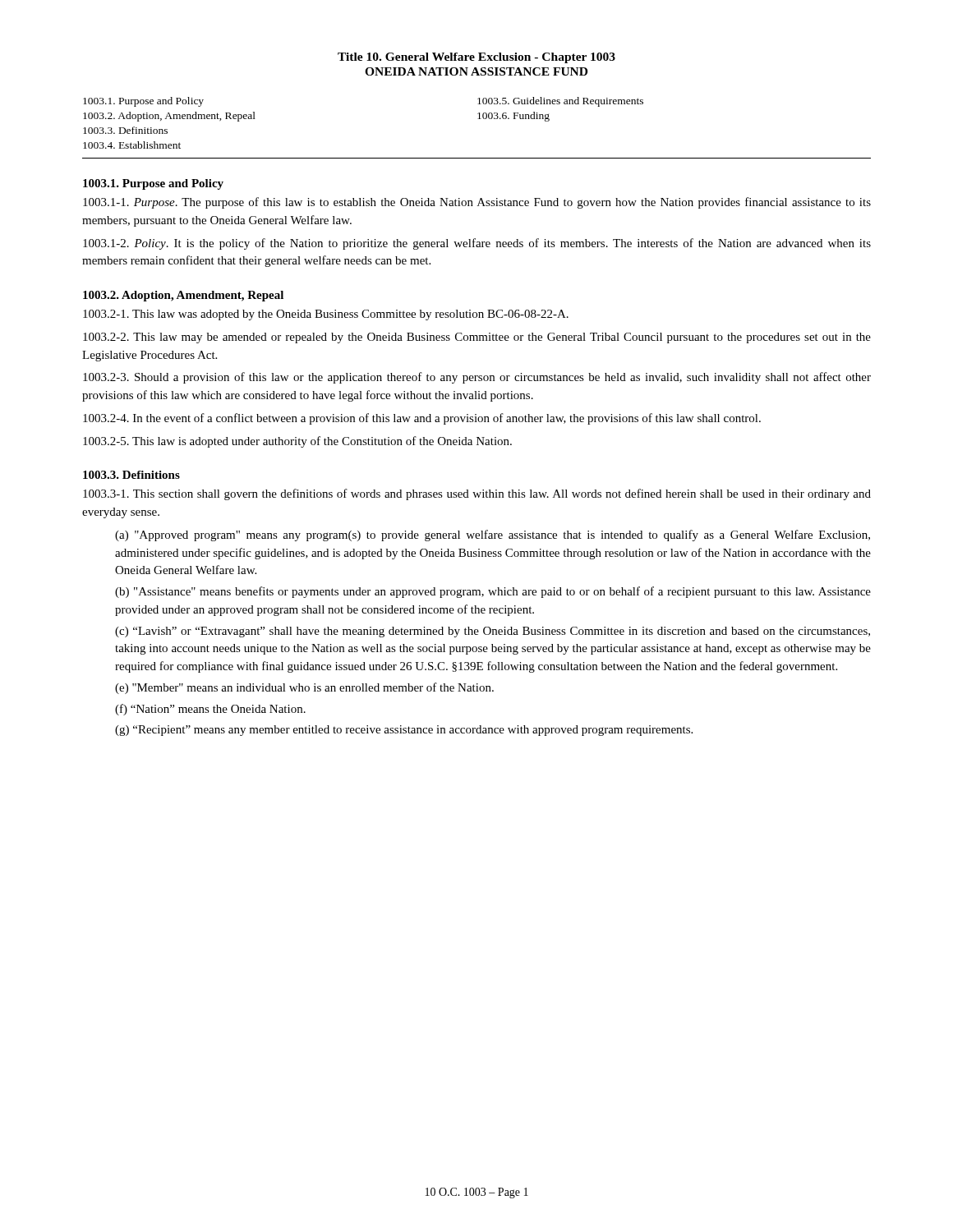Select the text block starting "1-2. Policy. It"
953x1232 pixels.
476,252
